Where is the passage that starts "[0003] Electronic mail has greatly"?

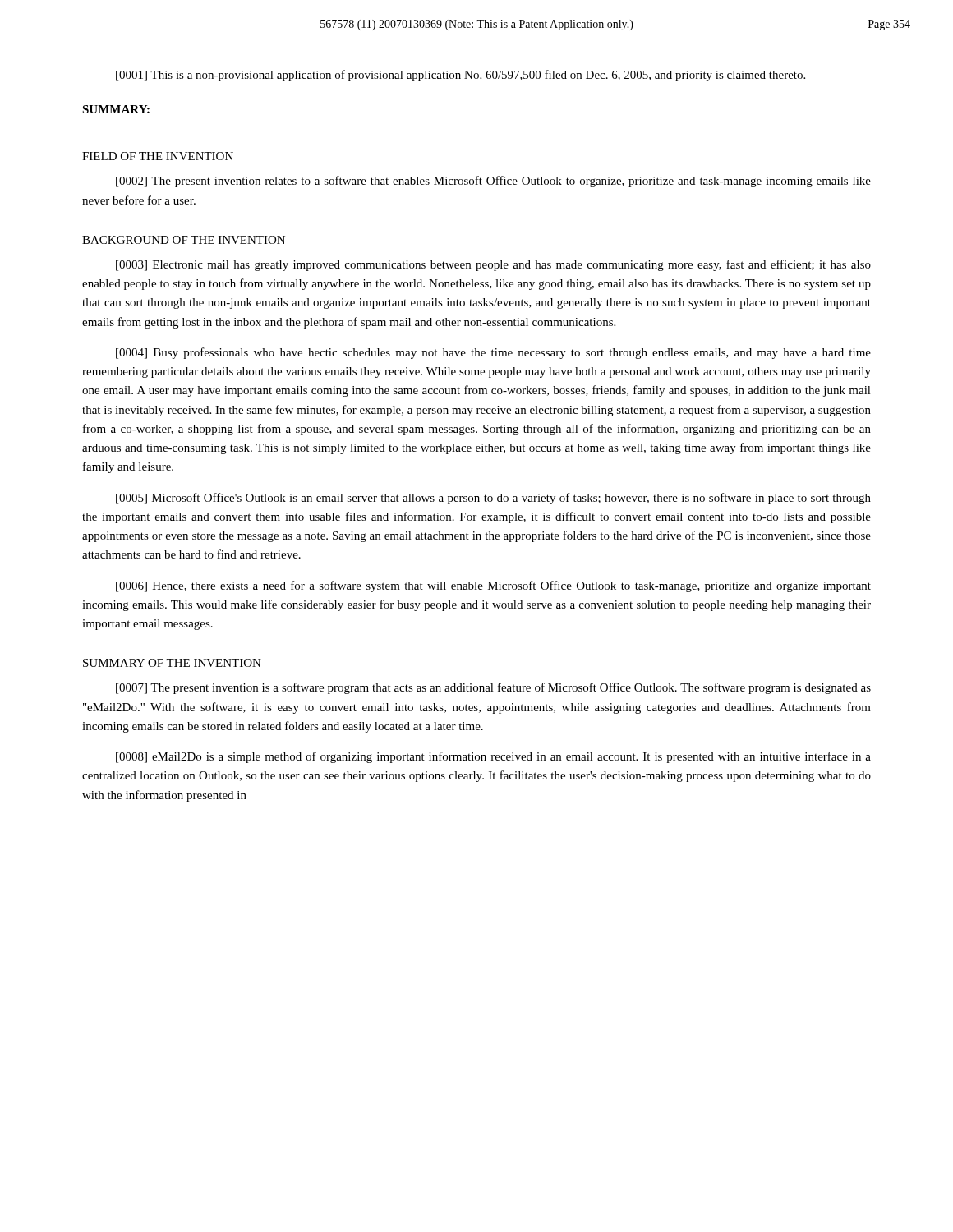476,293
